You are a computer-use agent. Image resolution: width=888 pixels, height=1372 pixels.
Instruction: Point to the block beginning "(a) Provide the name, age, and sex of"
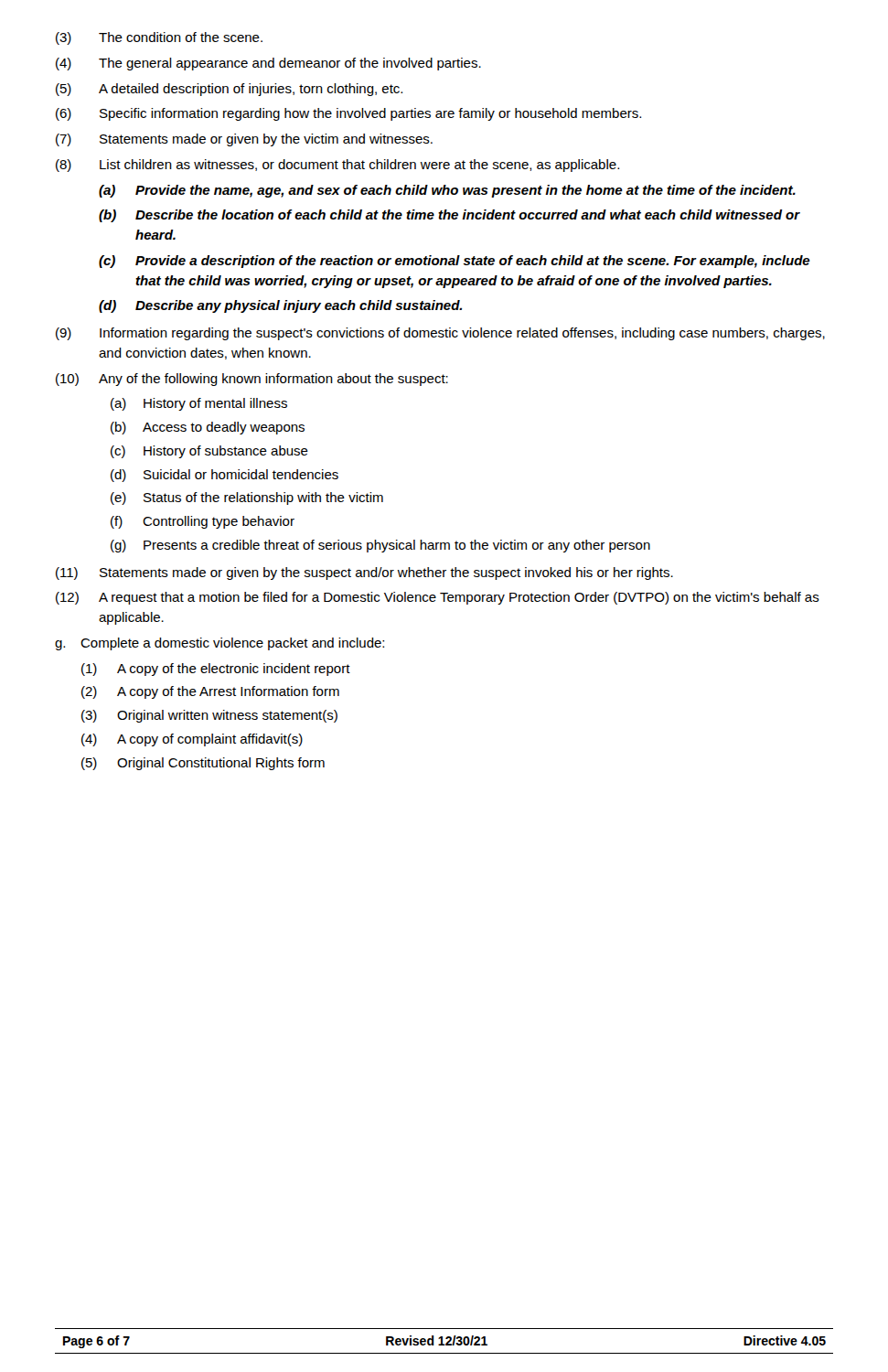pyautogui.click(x=448, y=190)
